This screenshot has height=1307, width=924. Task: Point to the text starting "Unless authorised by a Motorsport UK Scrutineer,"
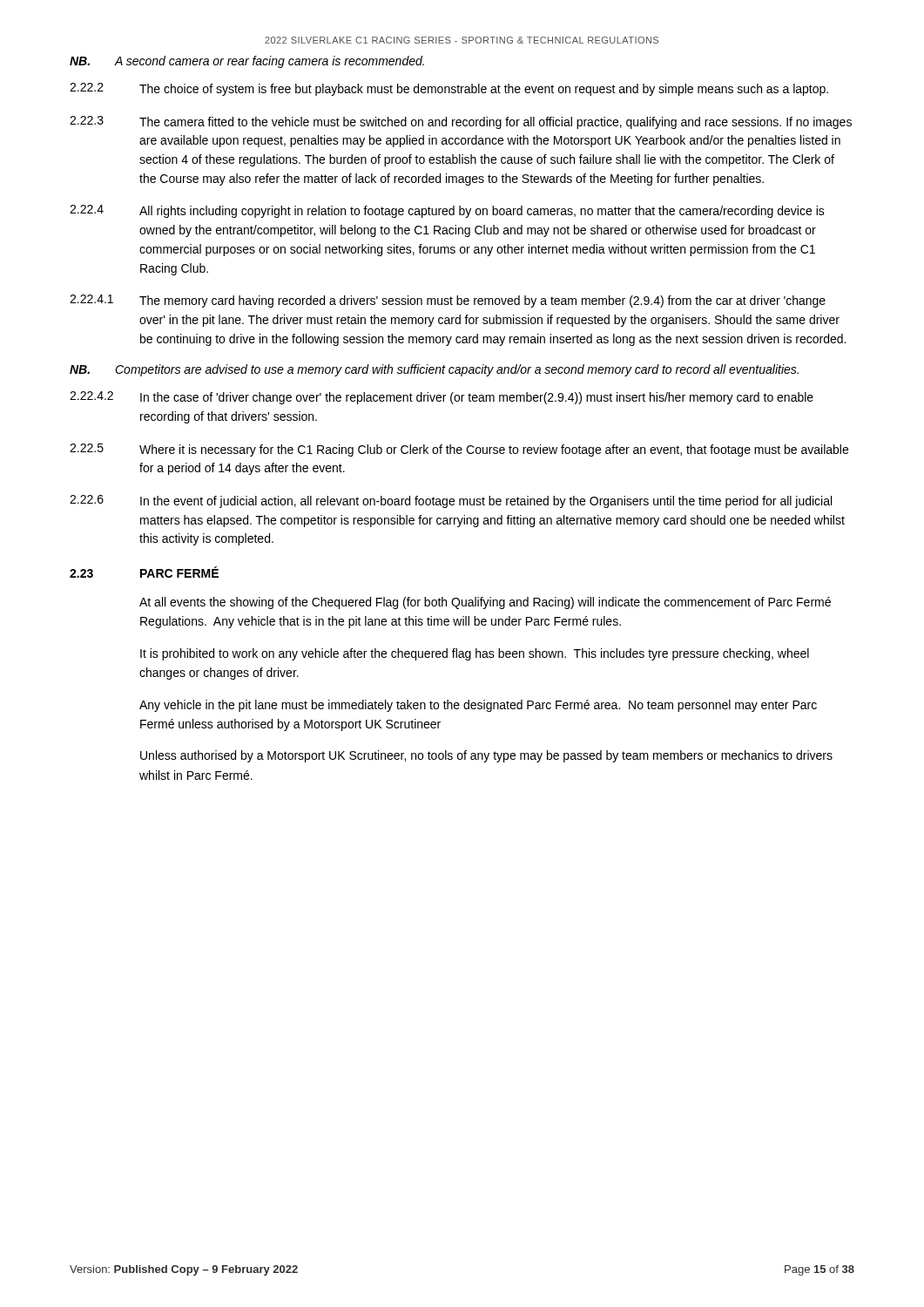486,766
